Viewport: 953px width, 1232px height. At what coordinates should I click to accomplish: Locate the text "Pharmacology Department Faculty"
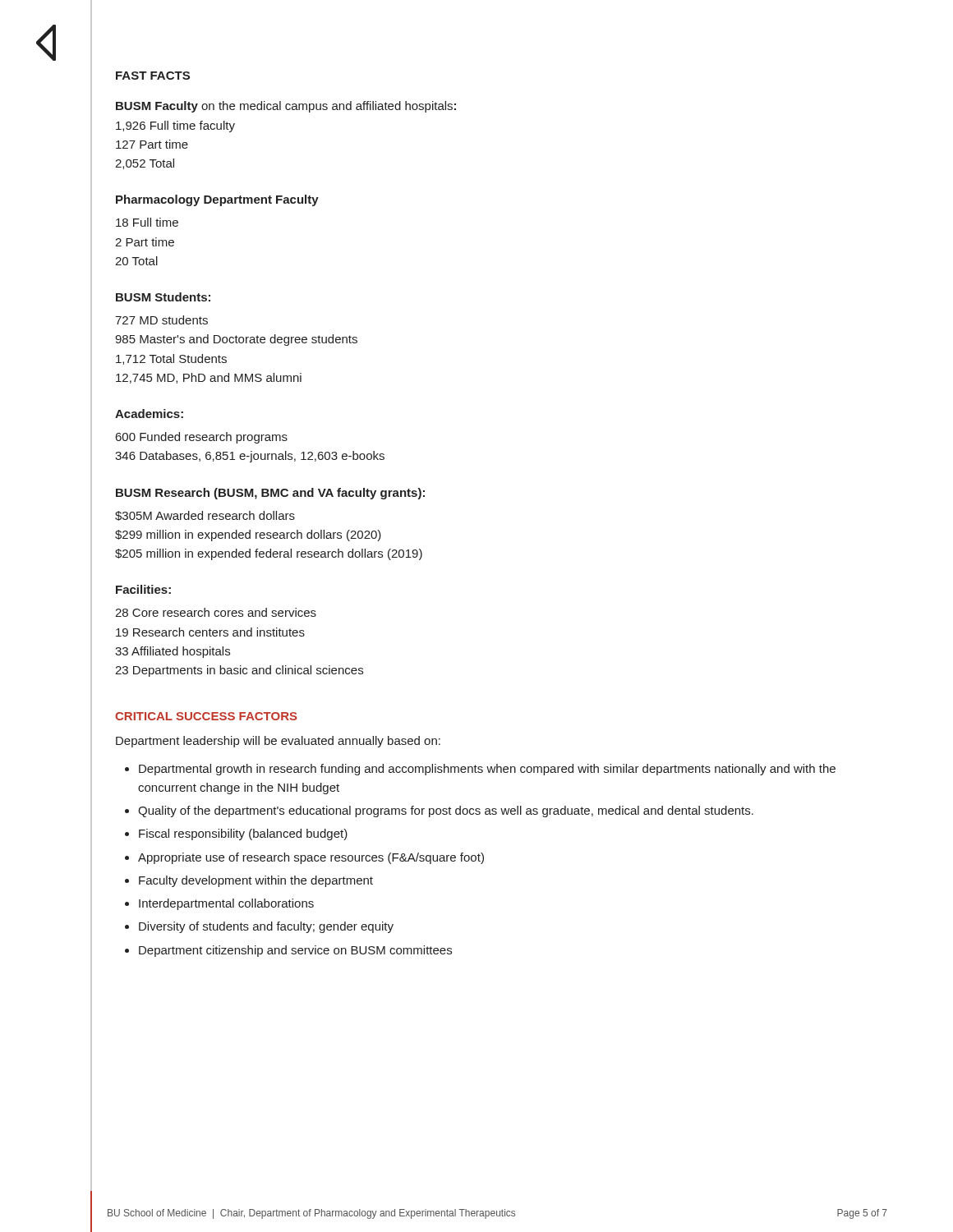pos(217,200)
